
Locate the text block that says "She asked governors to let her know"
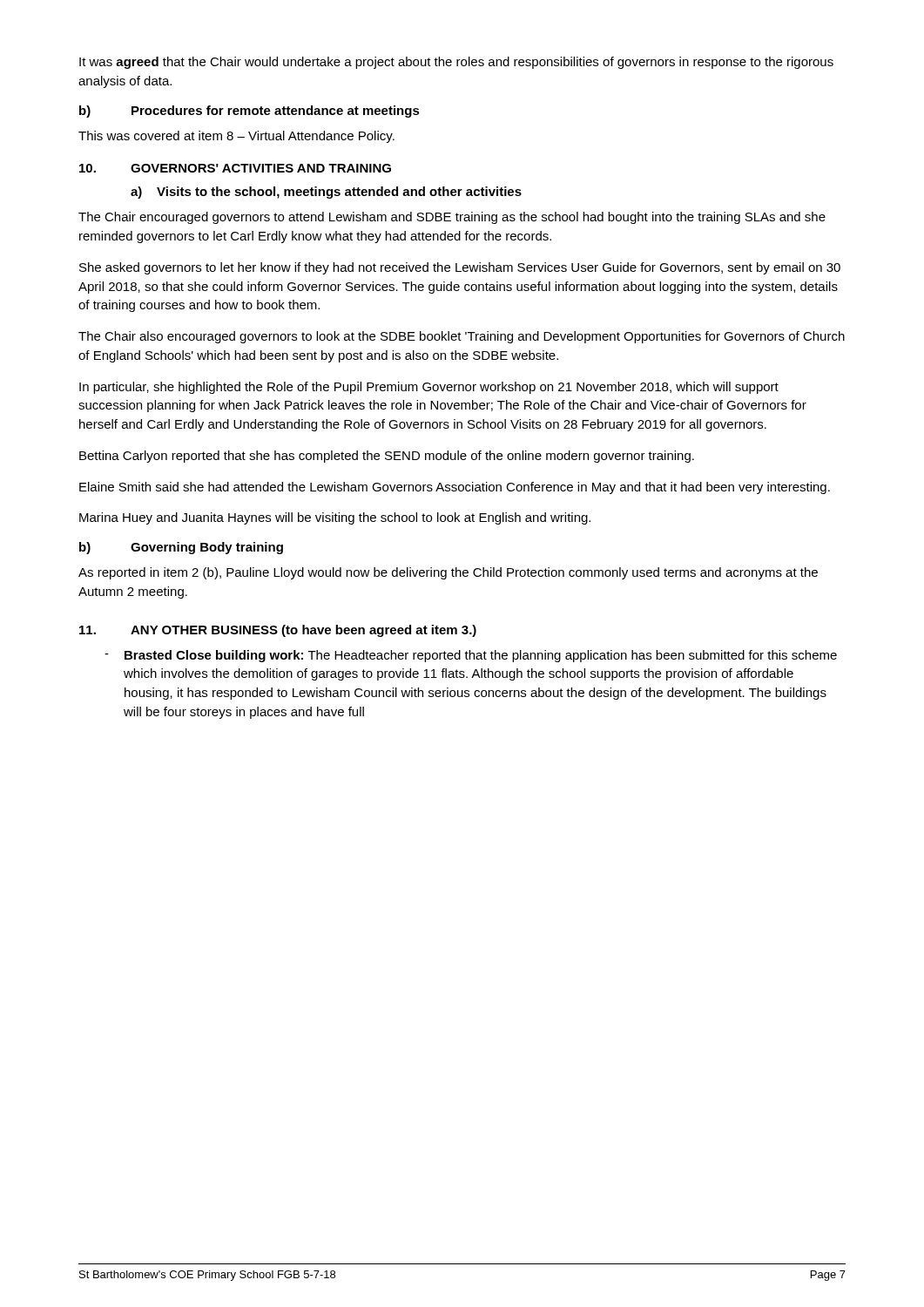462,286
